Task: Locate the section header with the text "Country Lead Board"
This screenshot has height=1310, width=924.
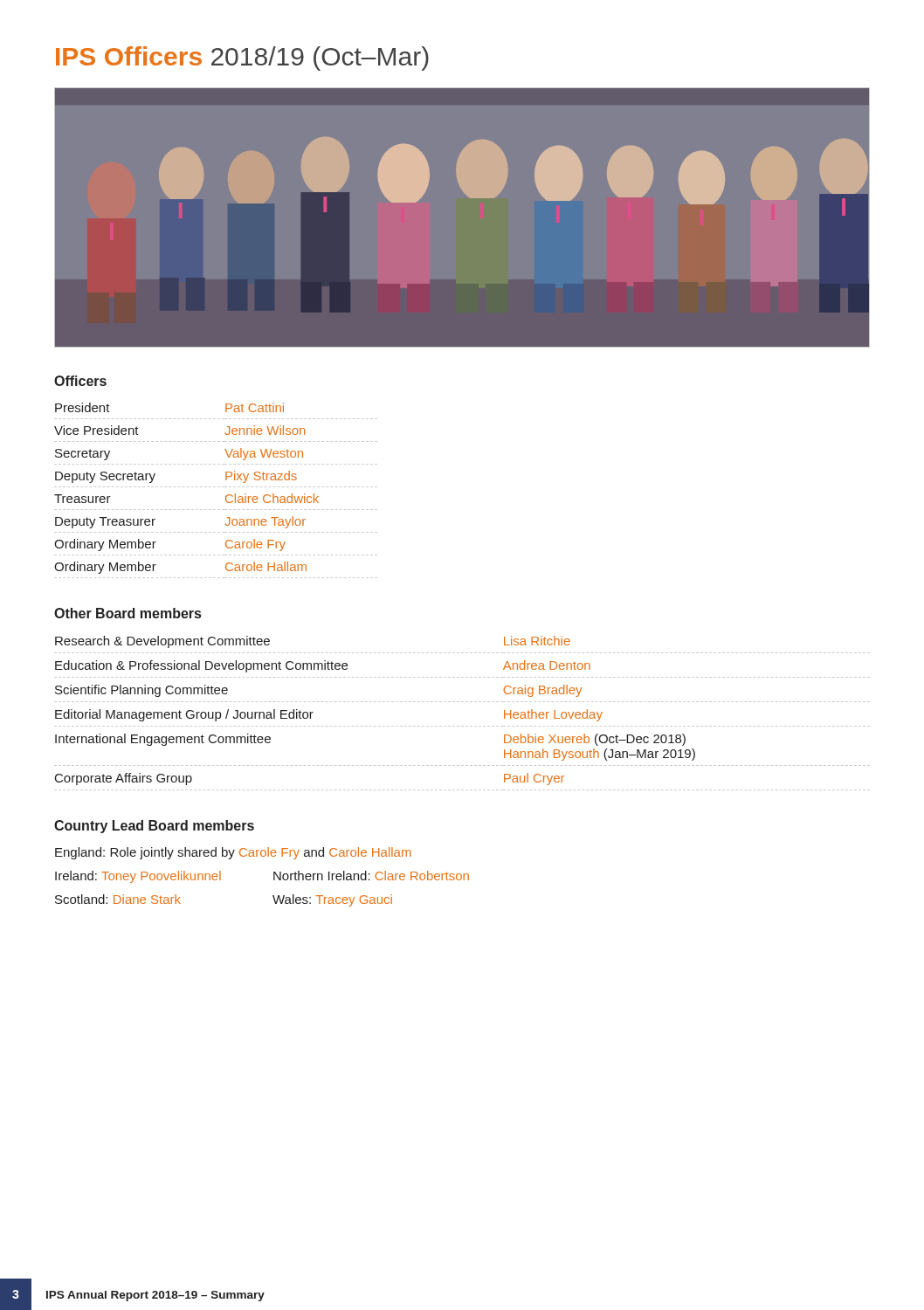Action: (154, 826)
